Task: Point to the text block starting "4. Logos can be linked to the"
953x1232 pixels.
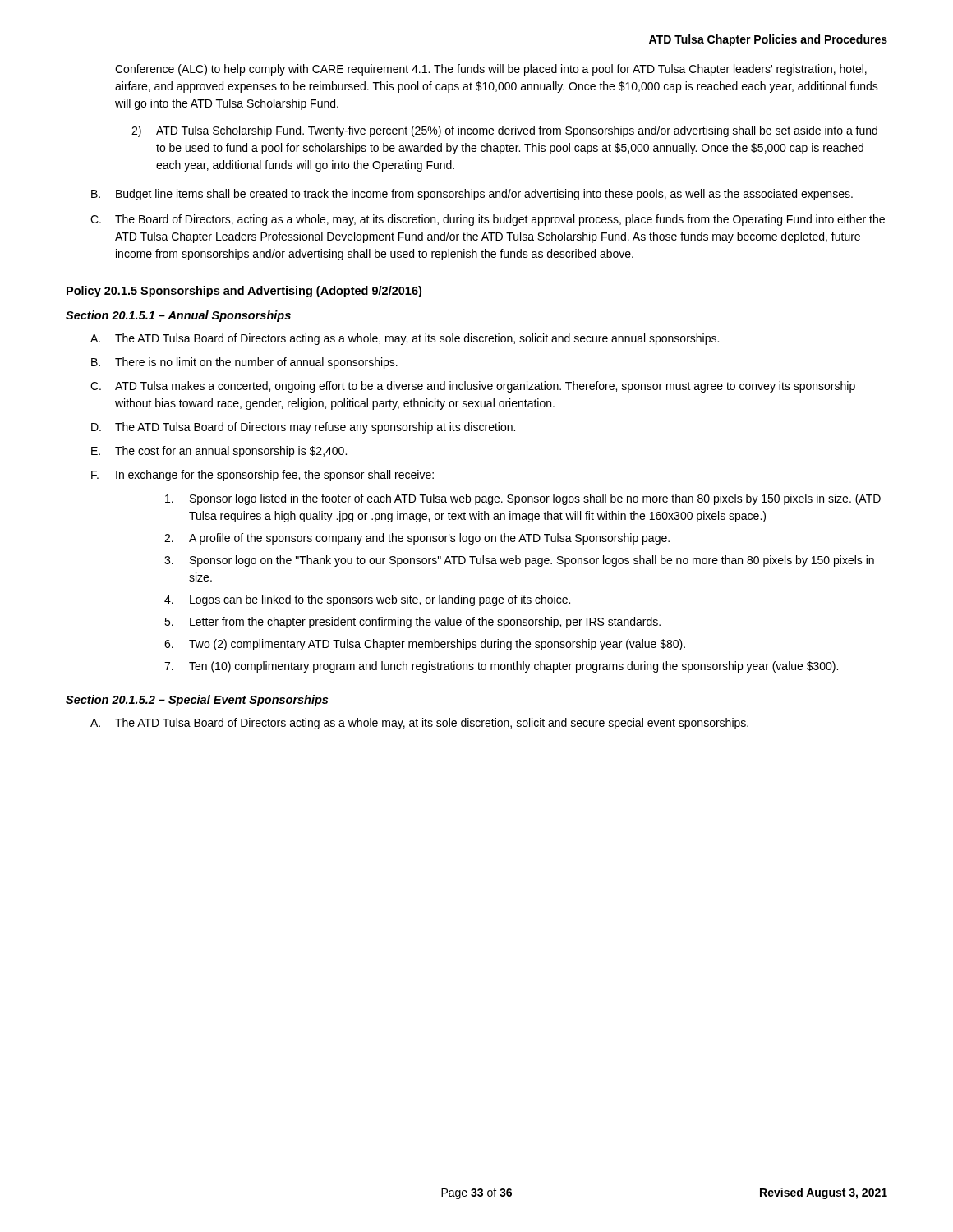Action: 368,600
